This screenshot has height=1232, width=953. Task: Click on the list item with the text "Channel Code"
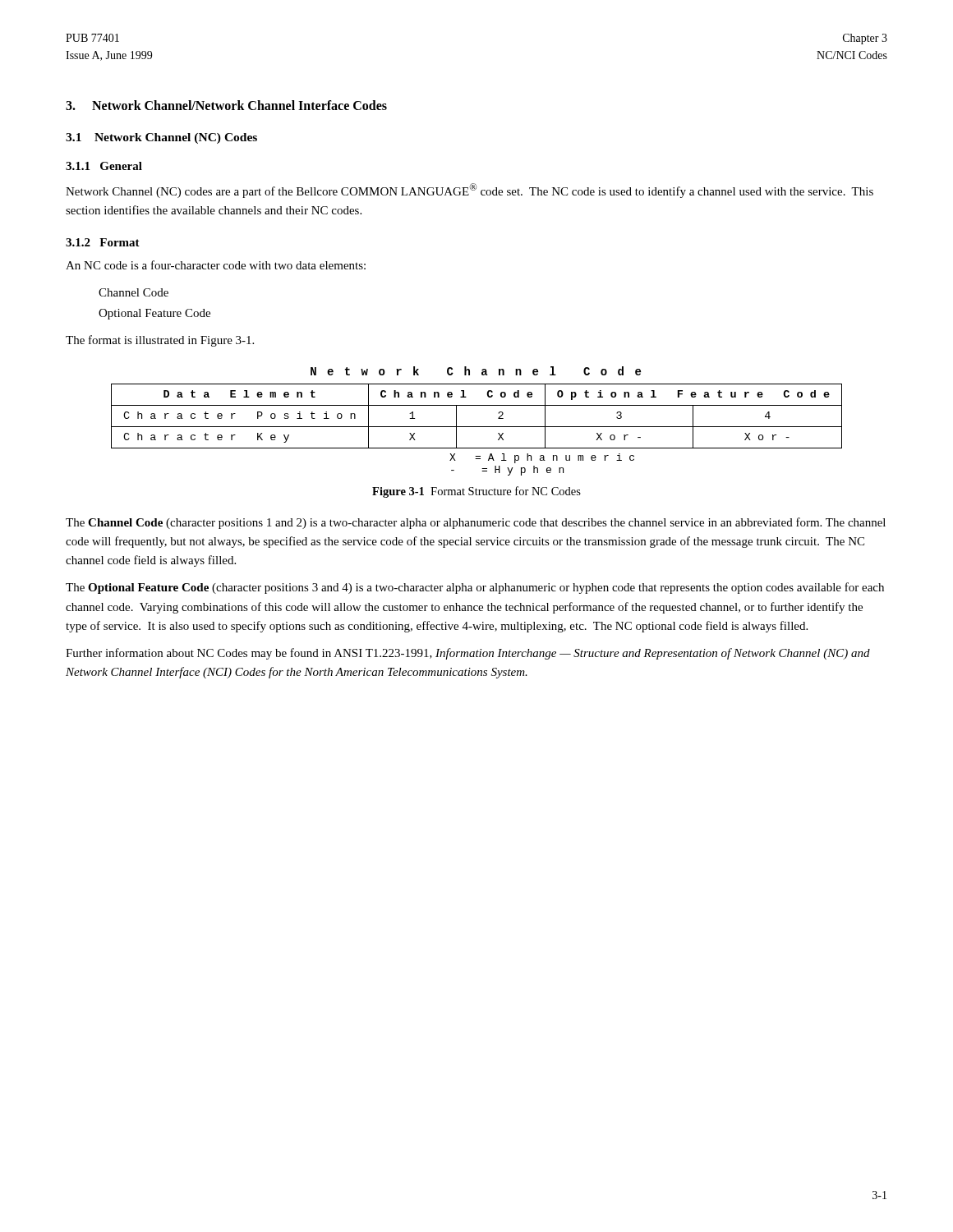(134, 292)
